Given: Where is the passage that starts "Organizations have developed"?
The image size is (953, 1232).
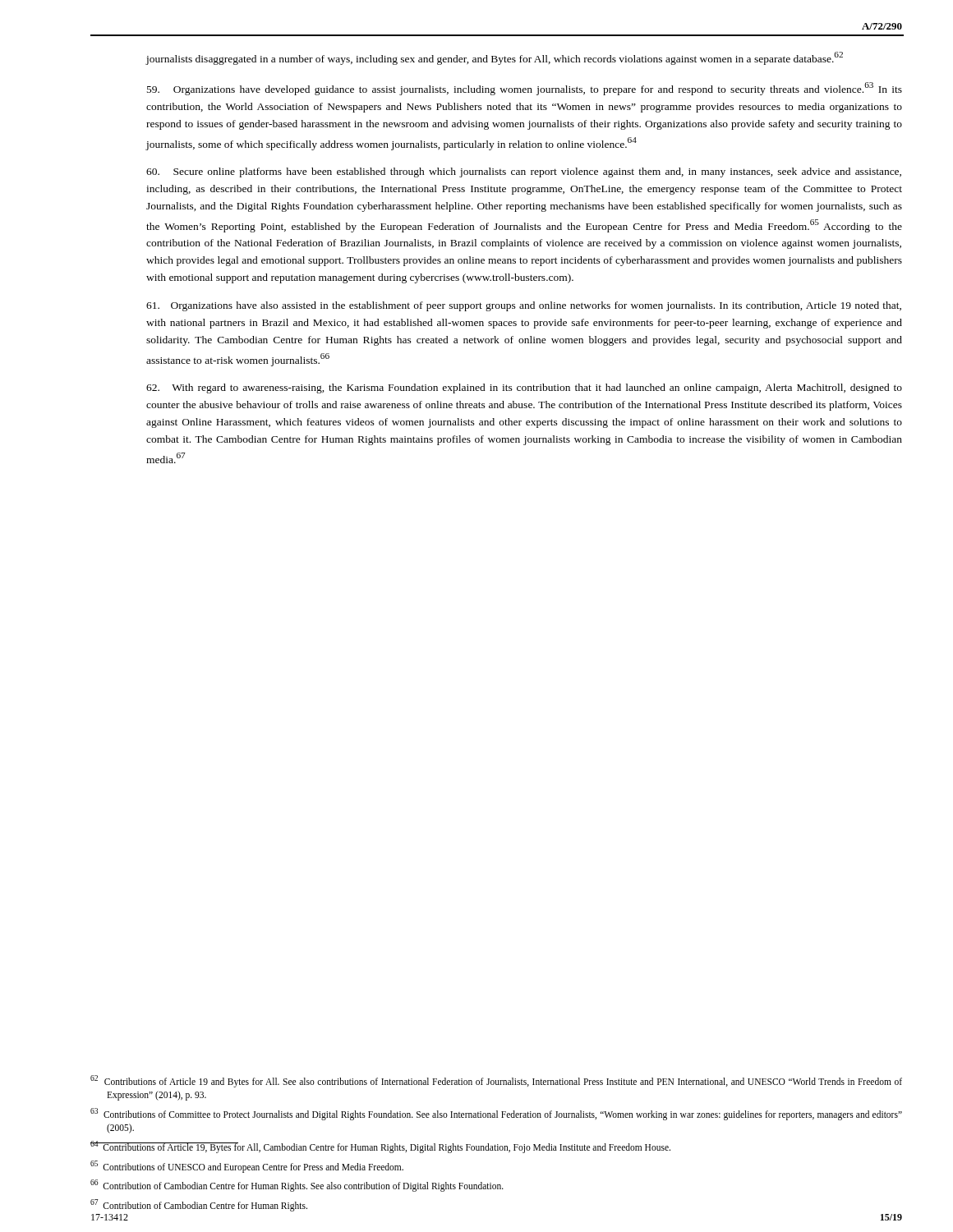Looking at the screenshot, I should (524, 115).
